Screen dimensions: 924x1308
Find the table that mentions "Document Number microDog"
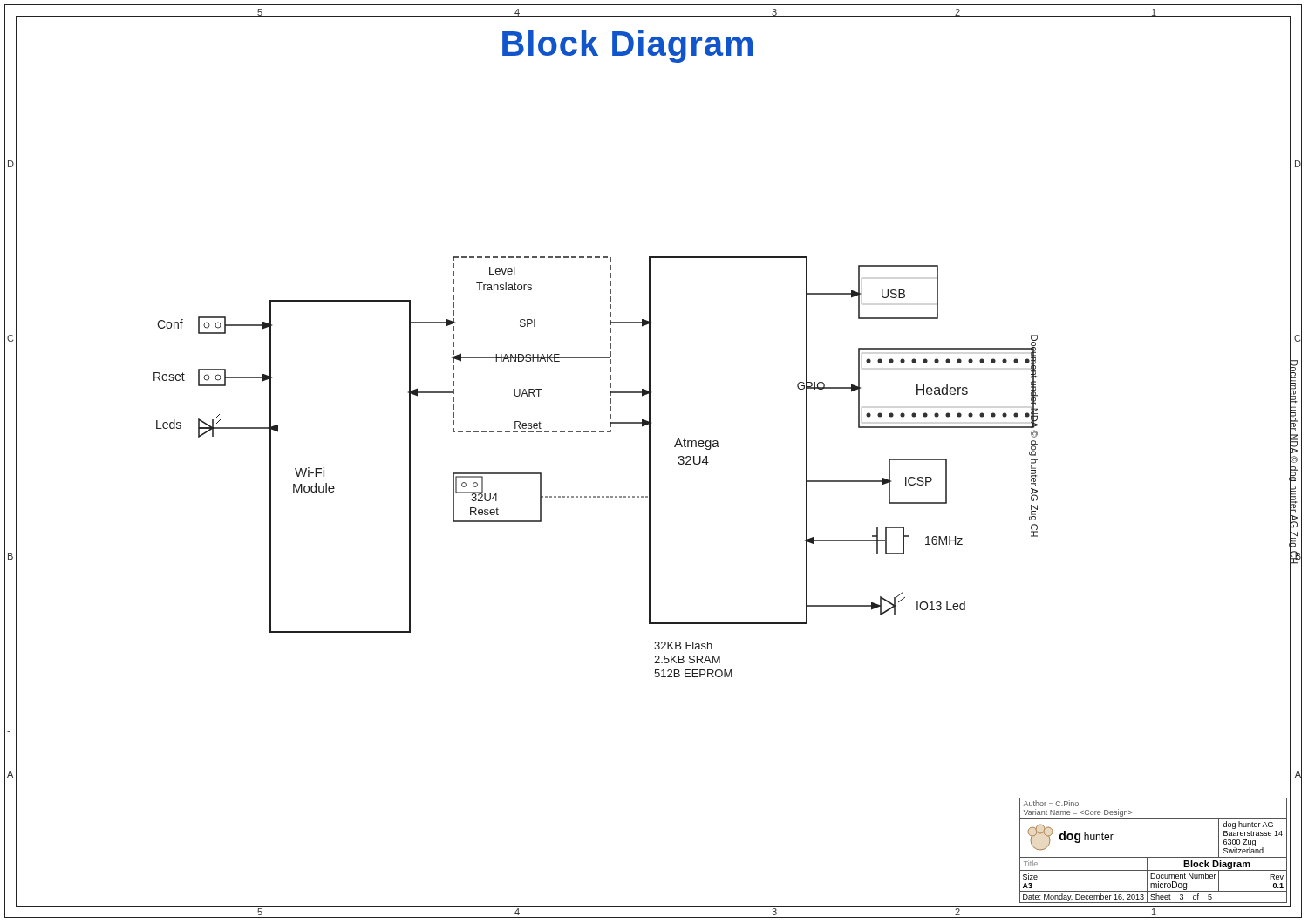click(1153, 850)
